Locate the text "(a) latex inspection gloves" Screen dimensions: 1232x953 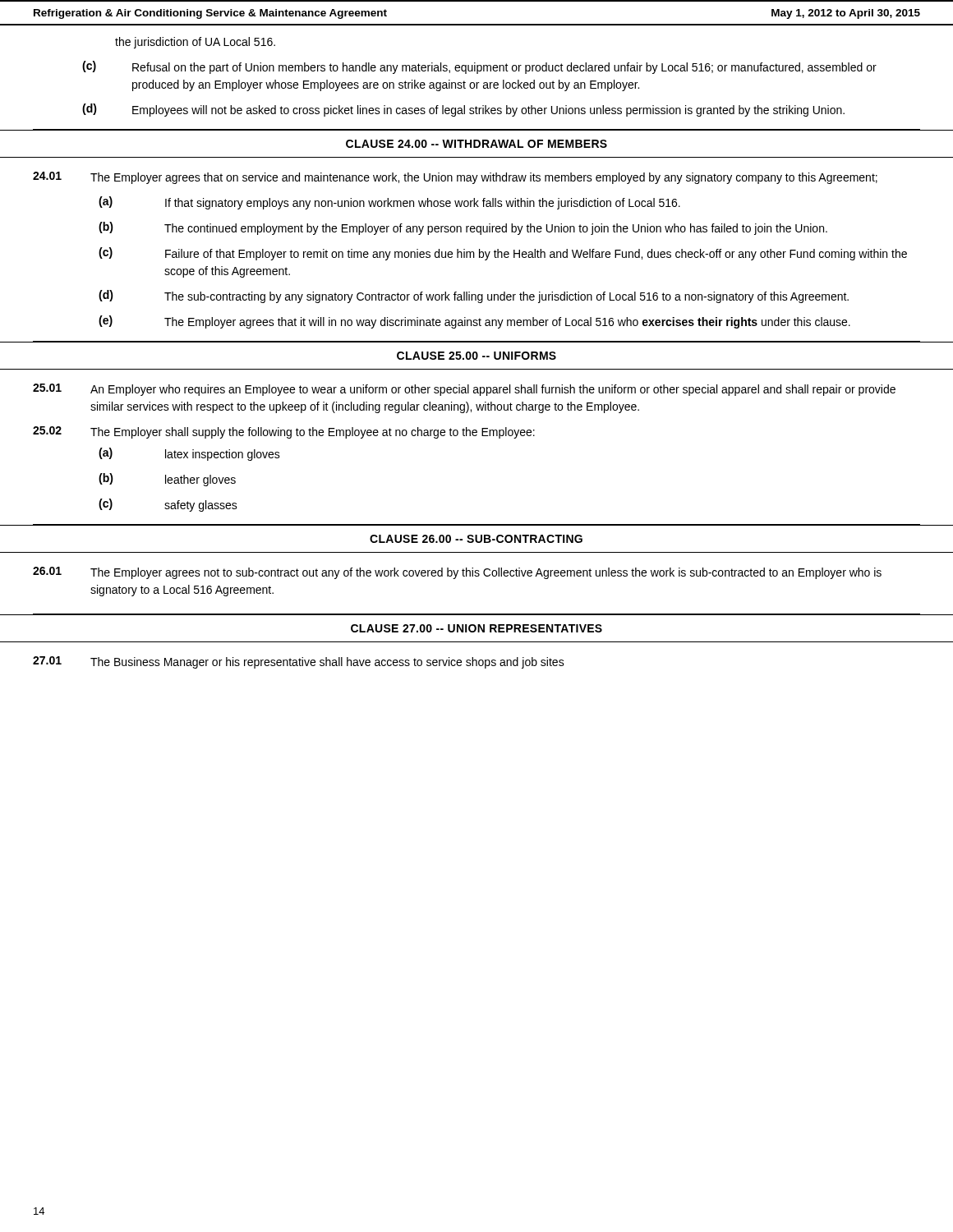pos(189,454)
